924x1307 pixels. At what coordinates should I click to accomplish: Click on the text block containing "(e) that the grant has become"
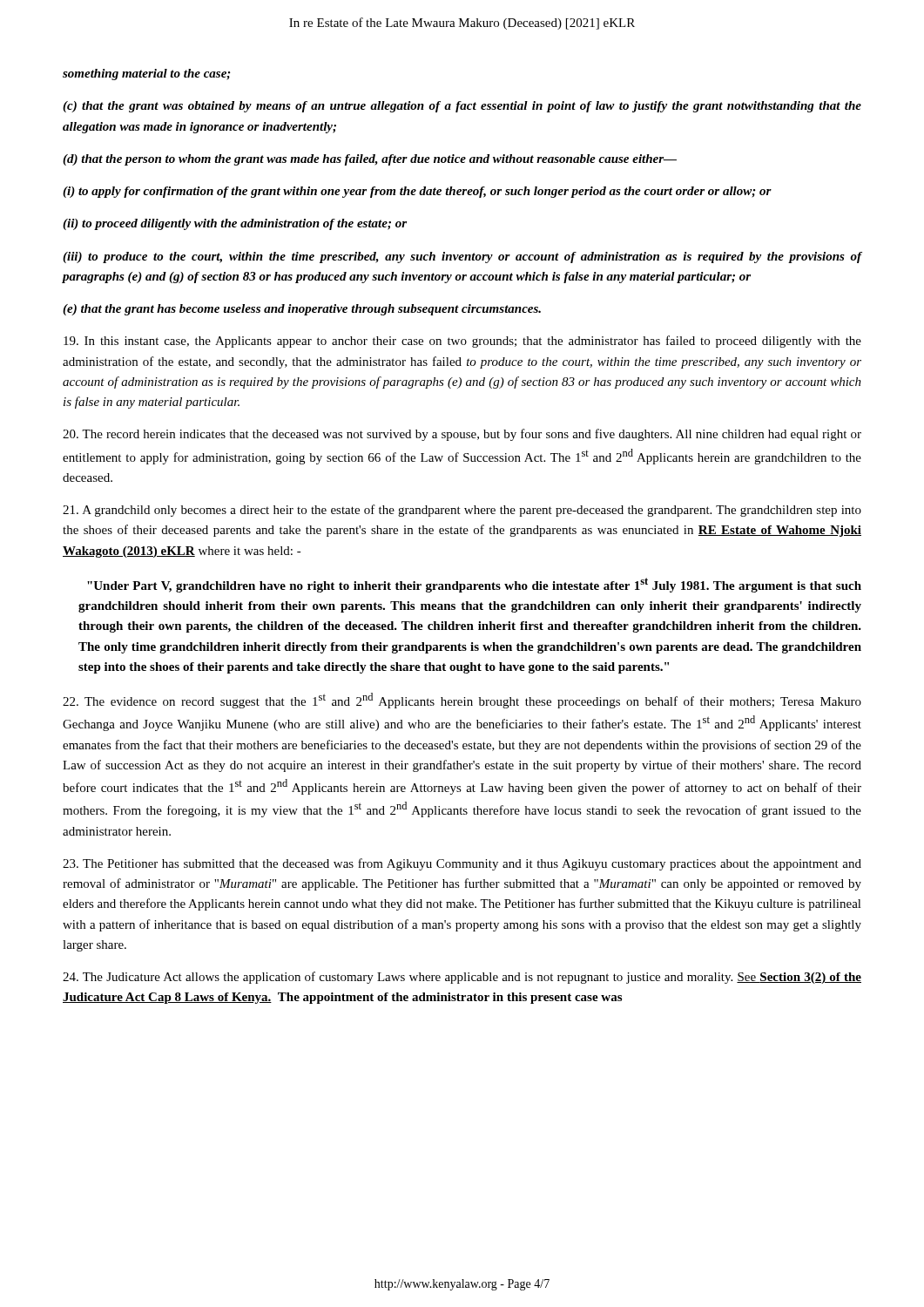tap(302, 308)
